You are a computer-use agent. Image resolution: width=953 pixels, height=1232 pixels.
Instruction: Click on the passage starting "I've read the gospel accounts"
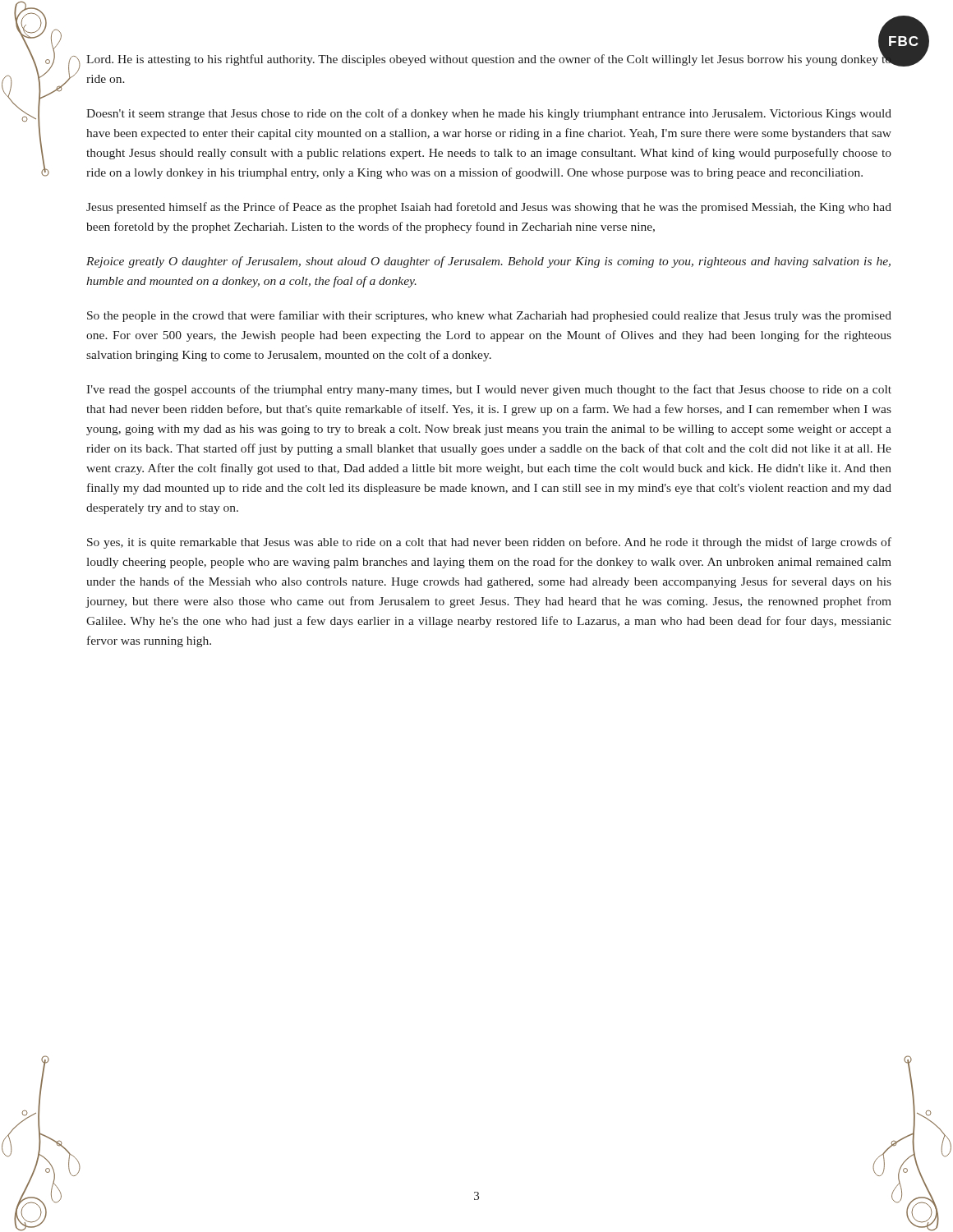click(x=489, y=448)
